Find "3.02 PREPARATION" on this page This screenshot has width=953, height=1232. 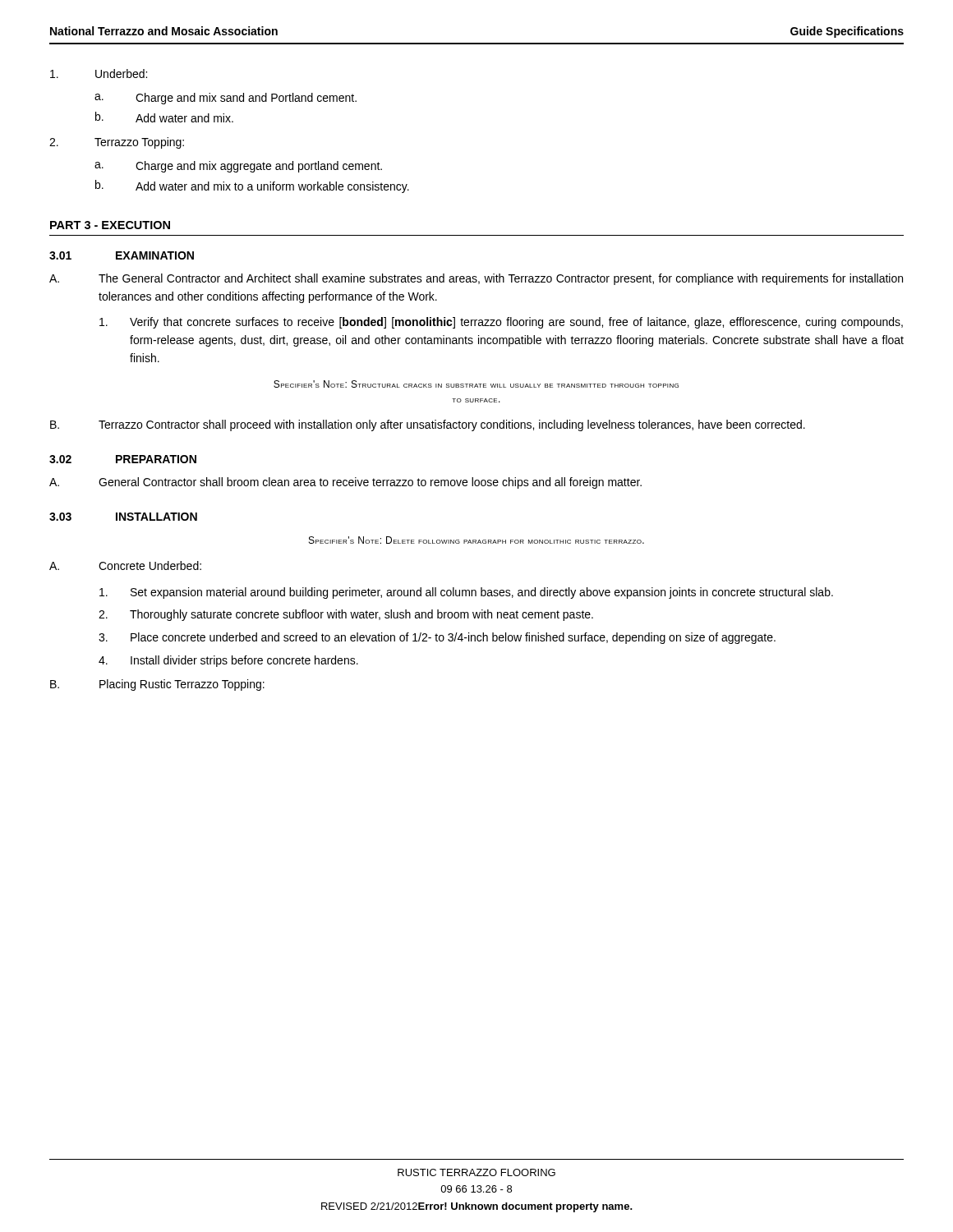click(x=123, y=459)
